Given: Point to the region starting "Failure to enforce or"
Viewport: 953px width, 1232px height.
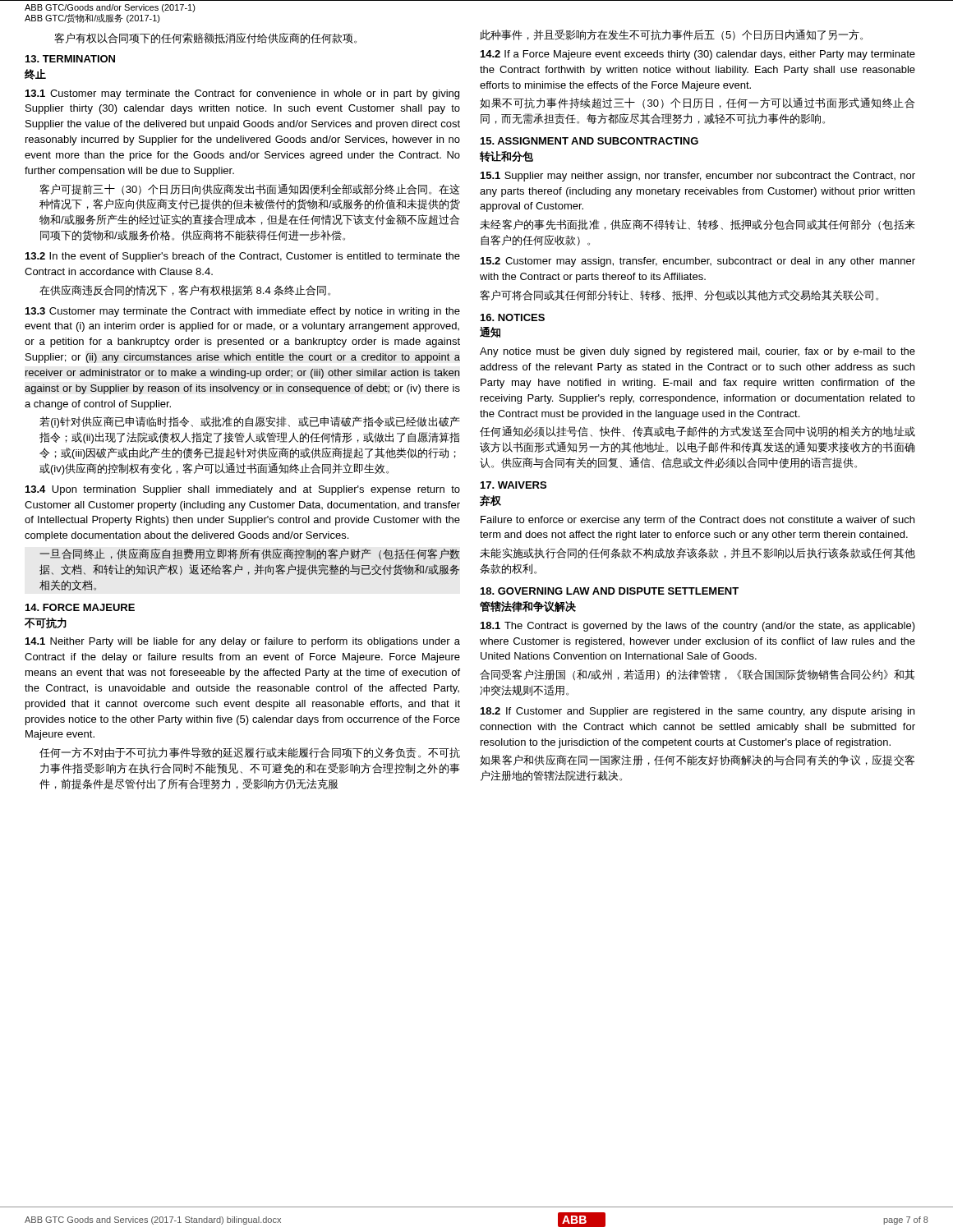Looking at the screenshot, I should pyautogui.click(x=697, y=545).
